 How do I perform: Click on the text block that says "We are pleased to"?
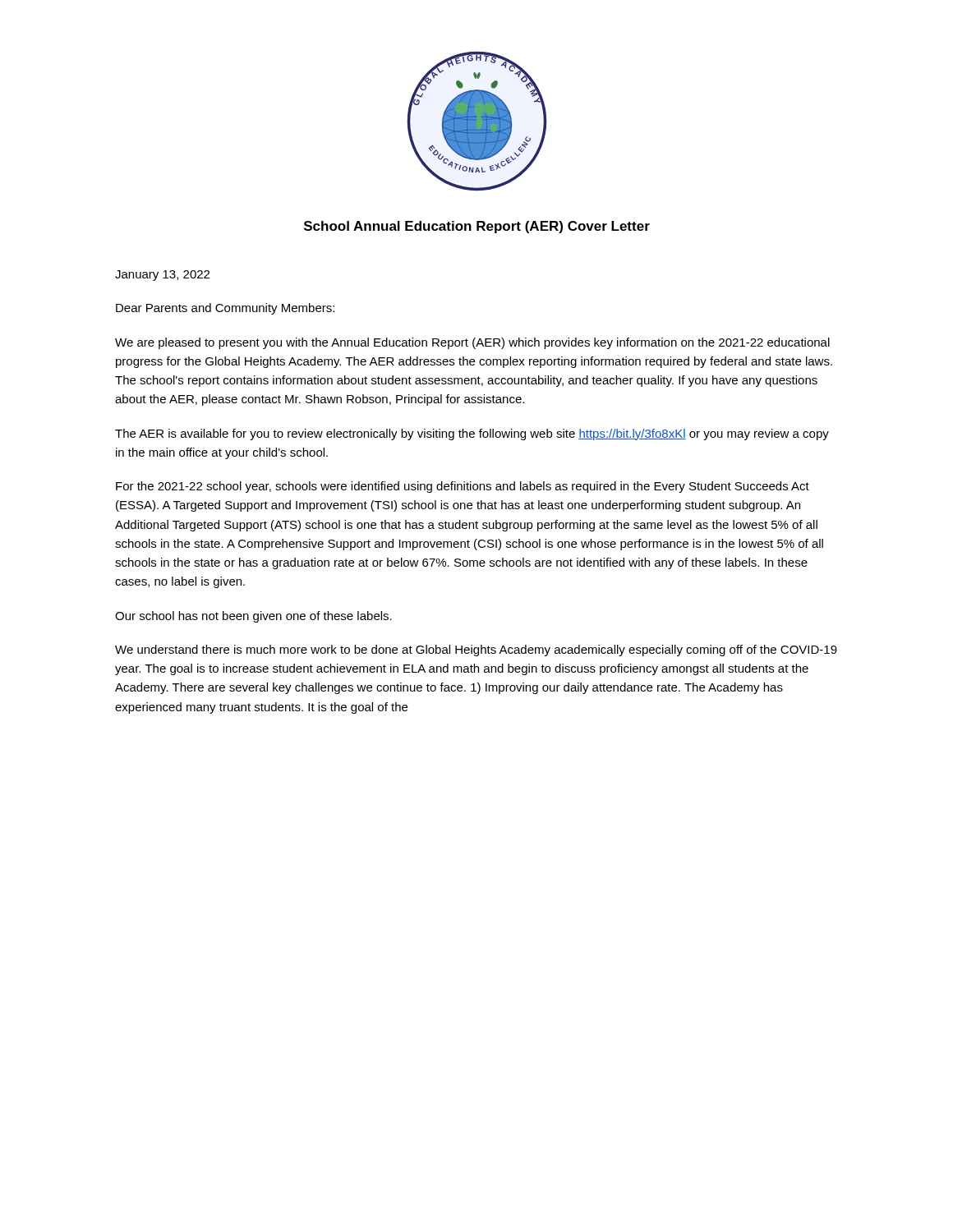(474, 370)
